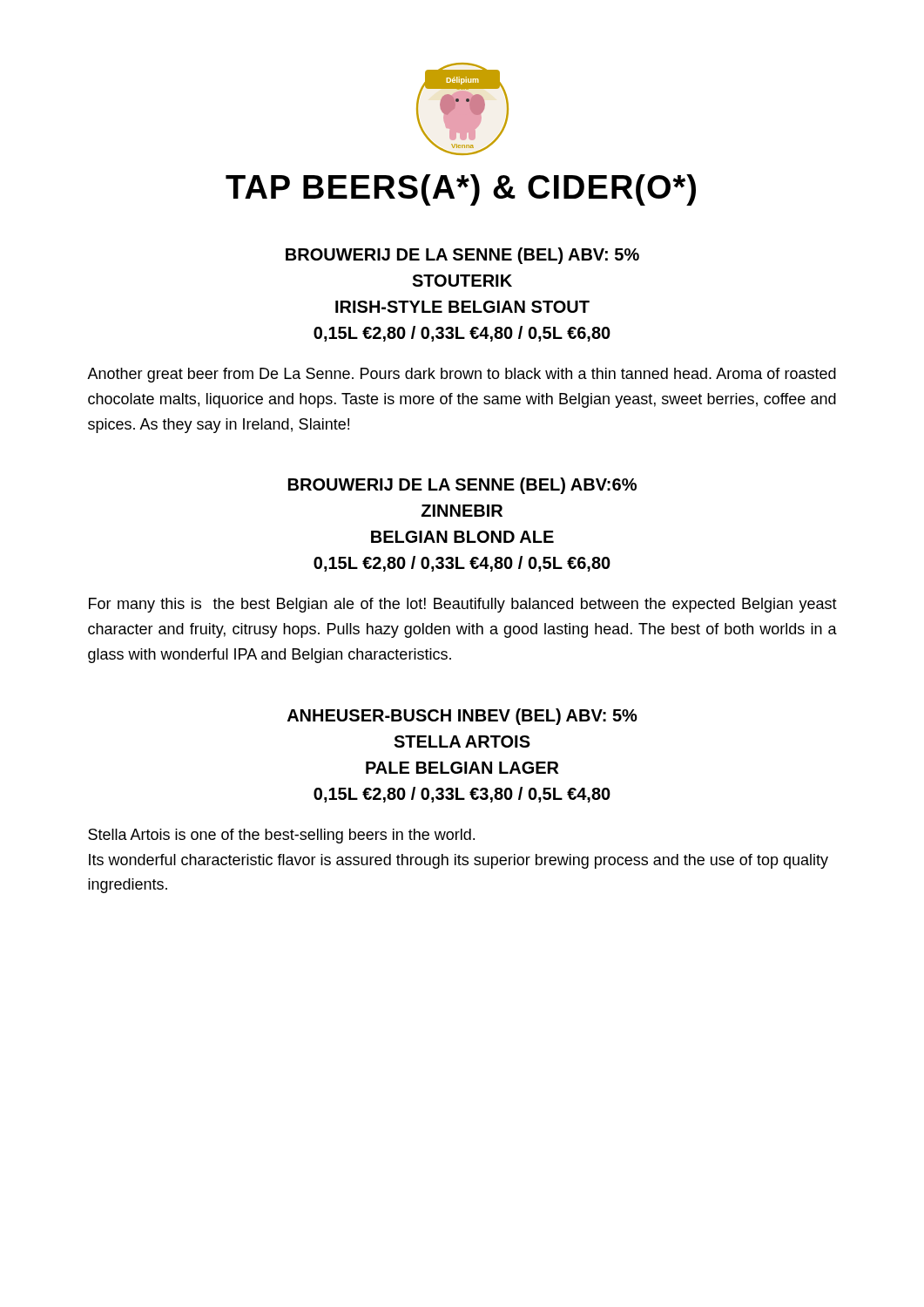The height and width of the screenshot is (1307, 924).
Task: Click on the logo
Action: pos(462,111)
